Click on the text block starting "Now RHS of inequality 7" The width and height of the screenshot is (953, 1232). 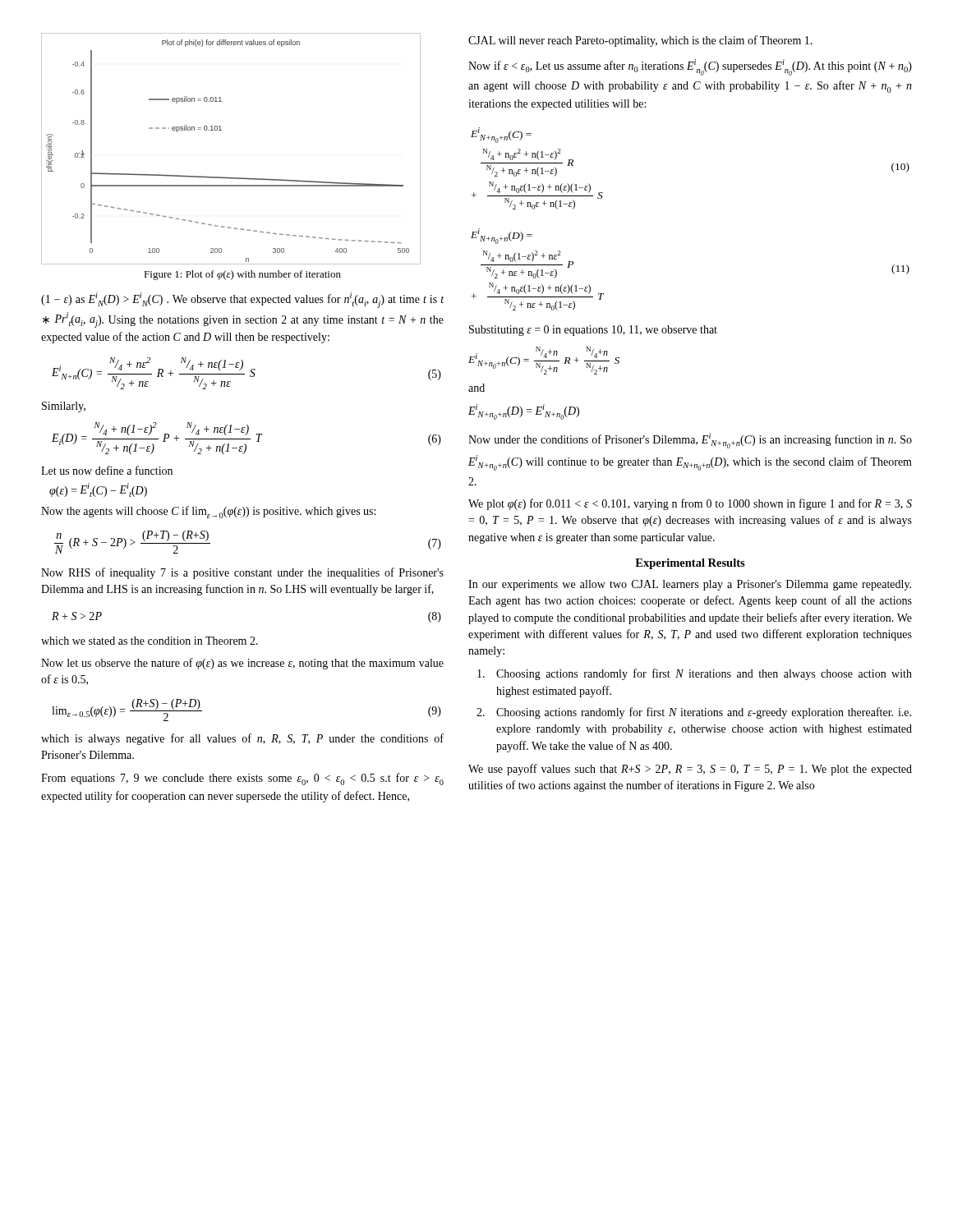pyautogui.click(x=242, y=581)
